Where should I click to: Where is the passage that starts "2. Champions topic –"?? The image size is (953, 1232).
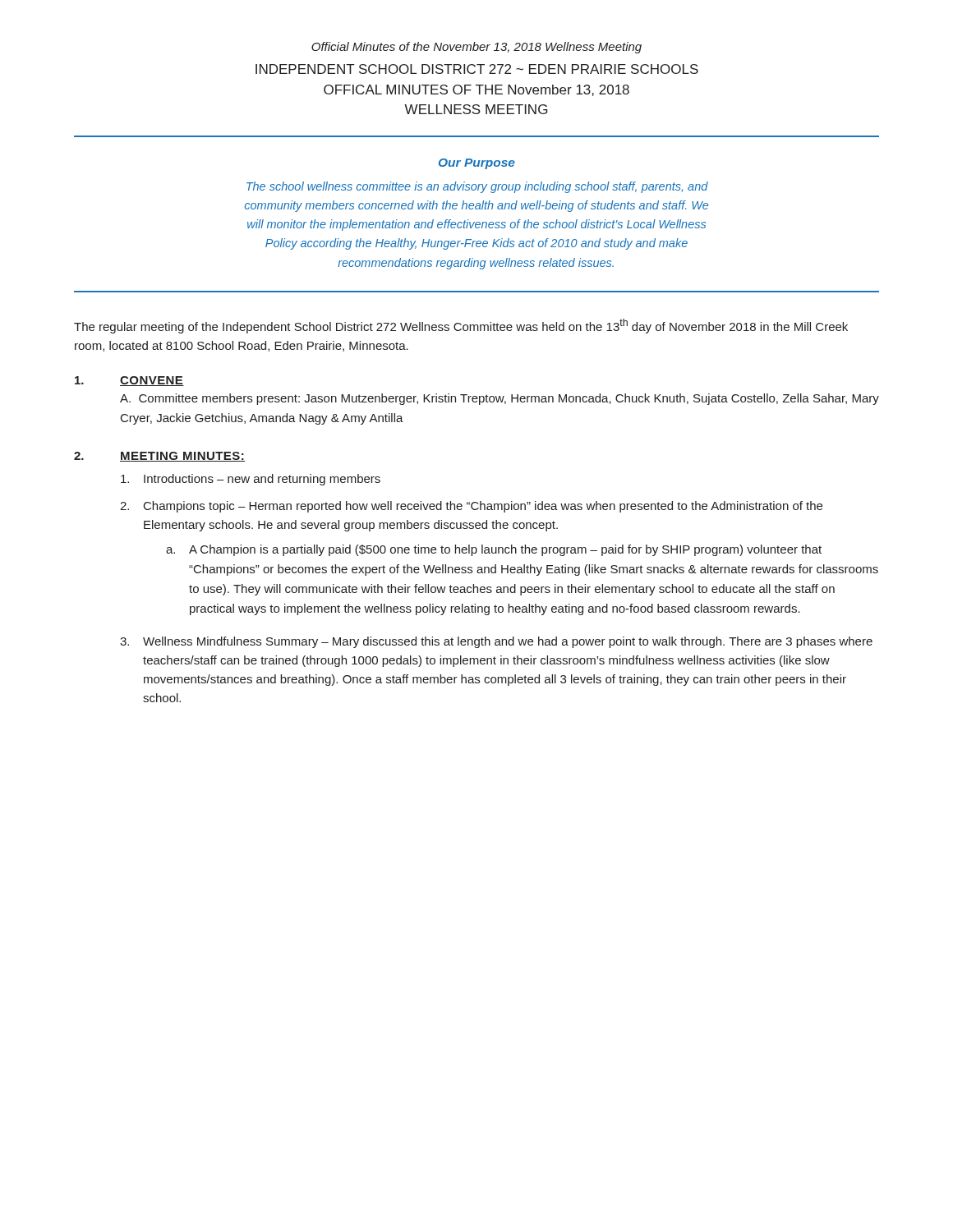500,560
